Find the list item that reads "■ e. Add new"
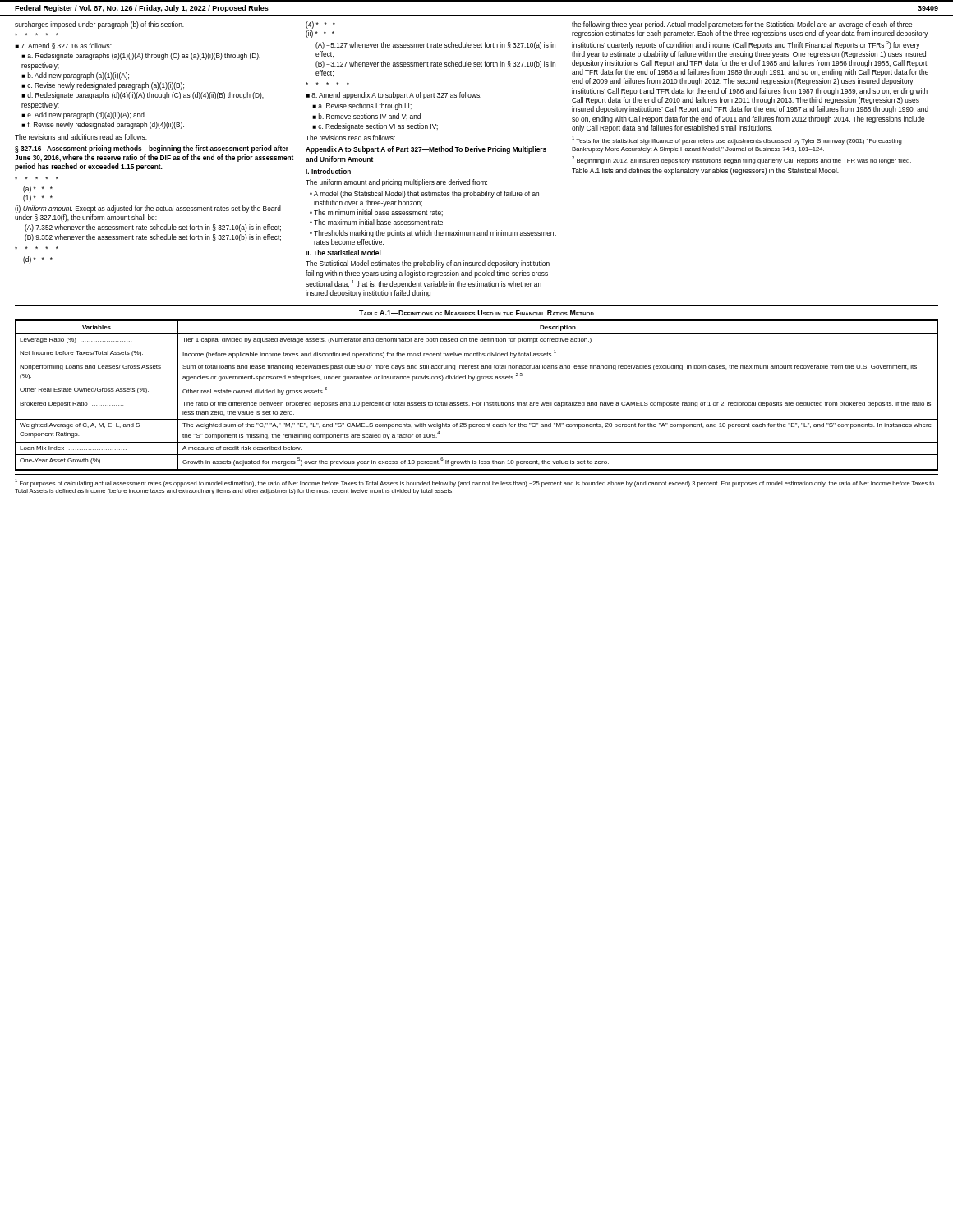 [83, 115]
